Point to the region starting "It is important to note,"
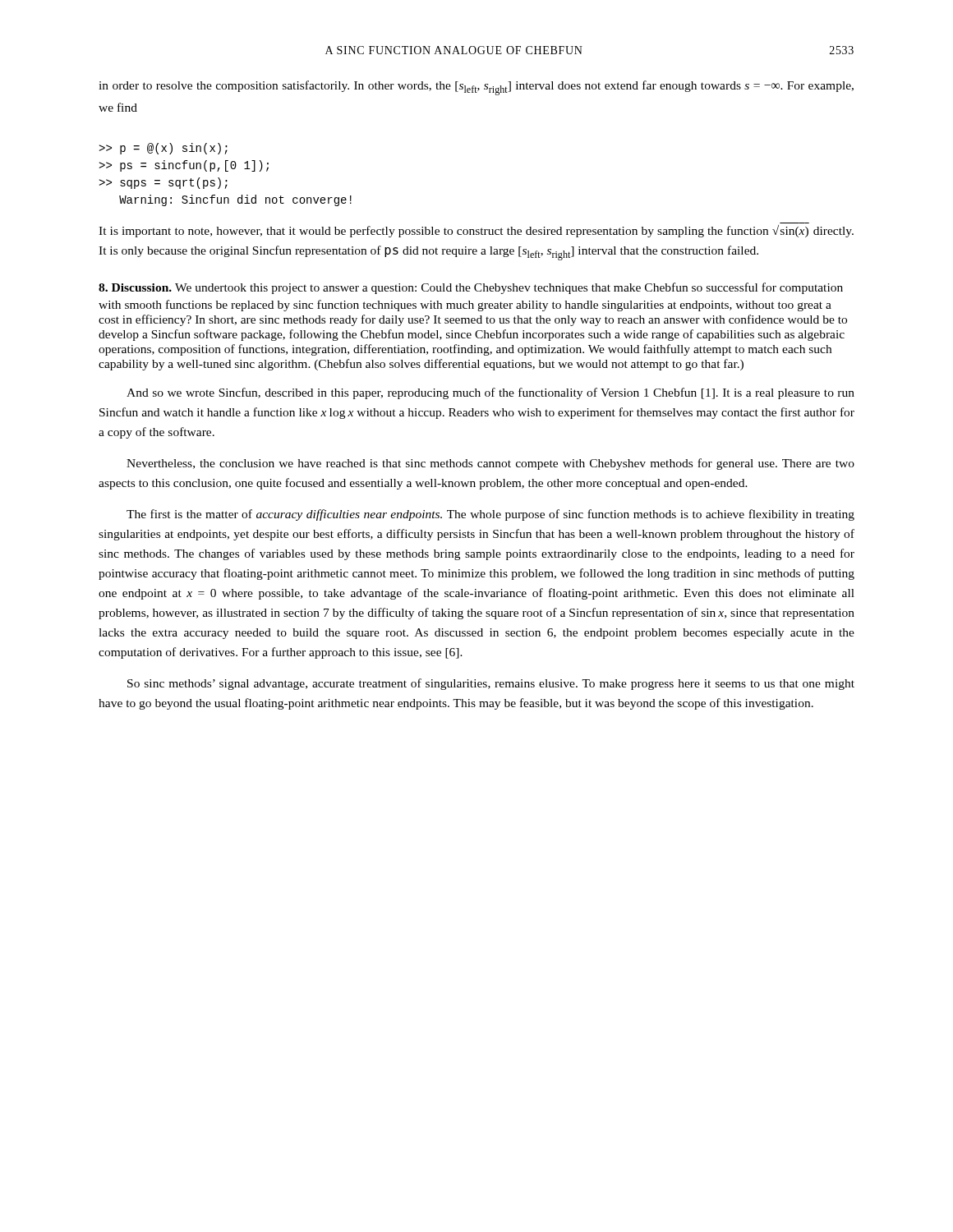Image resolution: width=953 pixels, height=1232 pixels. coord(476,242)
